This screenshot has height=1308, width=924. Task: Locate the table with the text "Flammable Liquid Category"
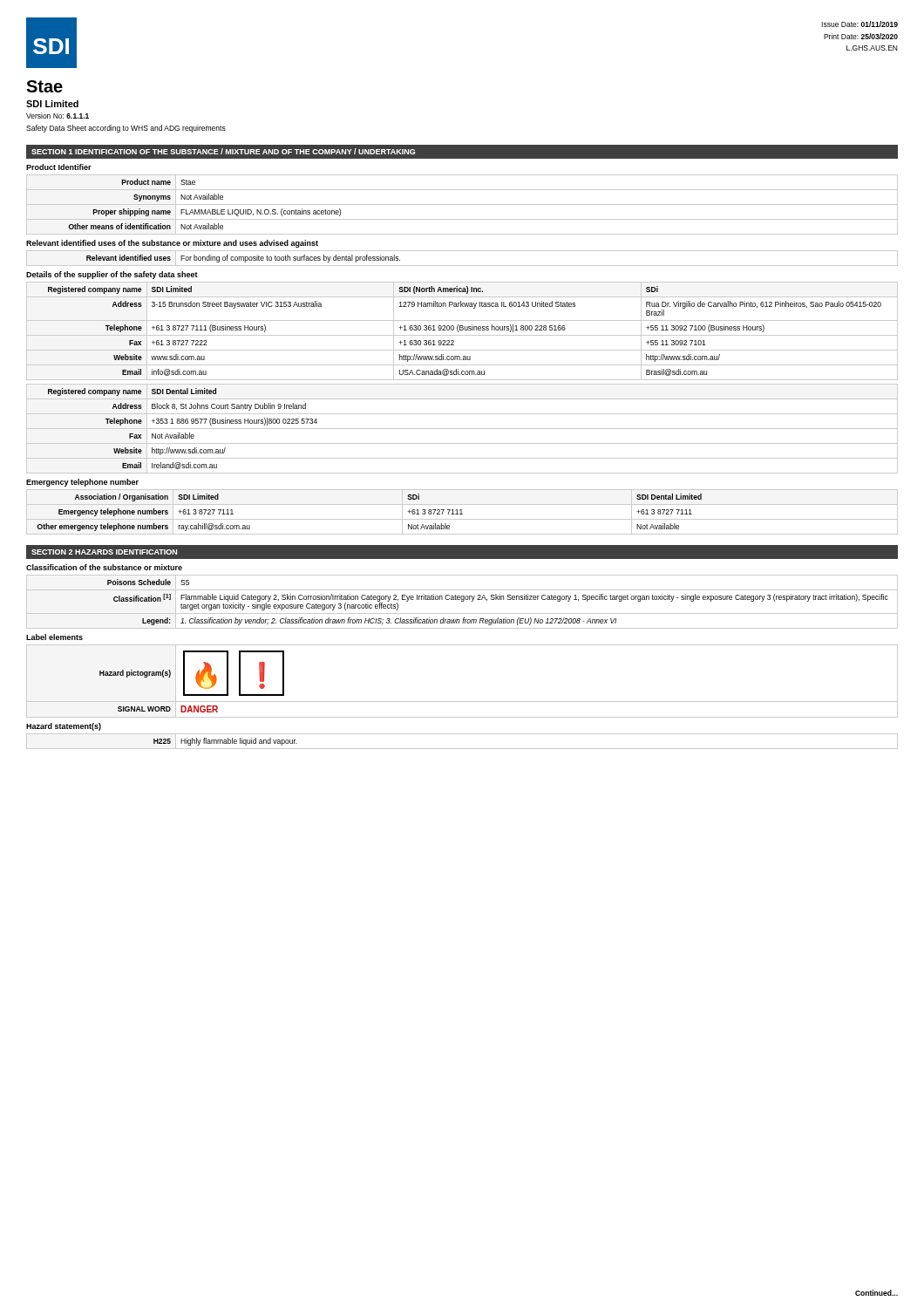tap(462, 602)
